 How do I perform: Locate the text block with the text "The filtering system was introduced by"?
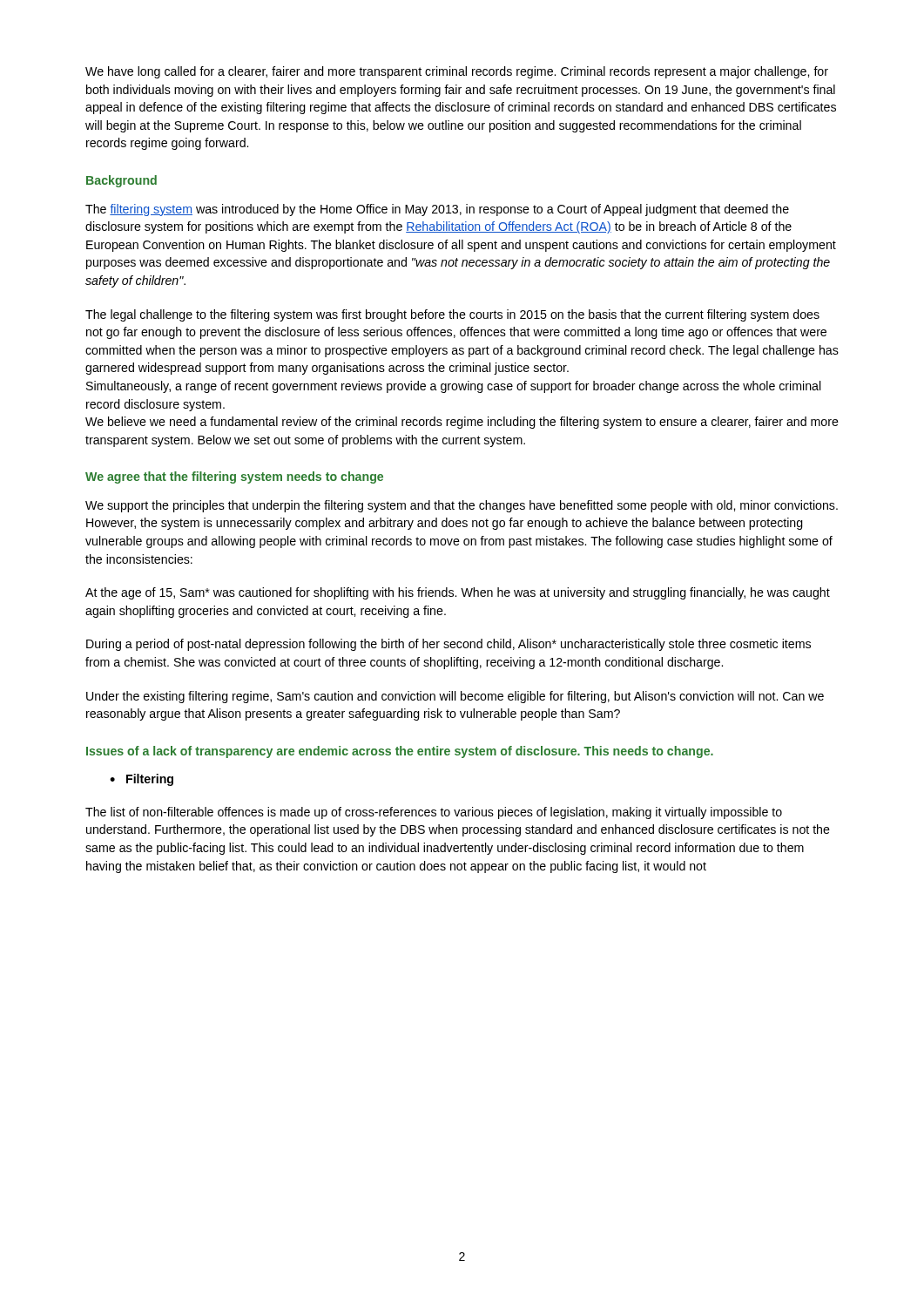click(462, 245)
